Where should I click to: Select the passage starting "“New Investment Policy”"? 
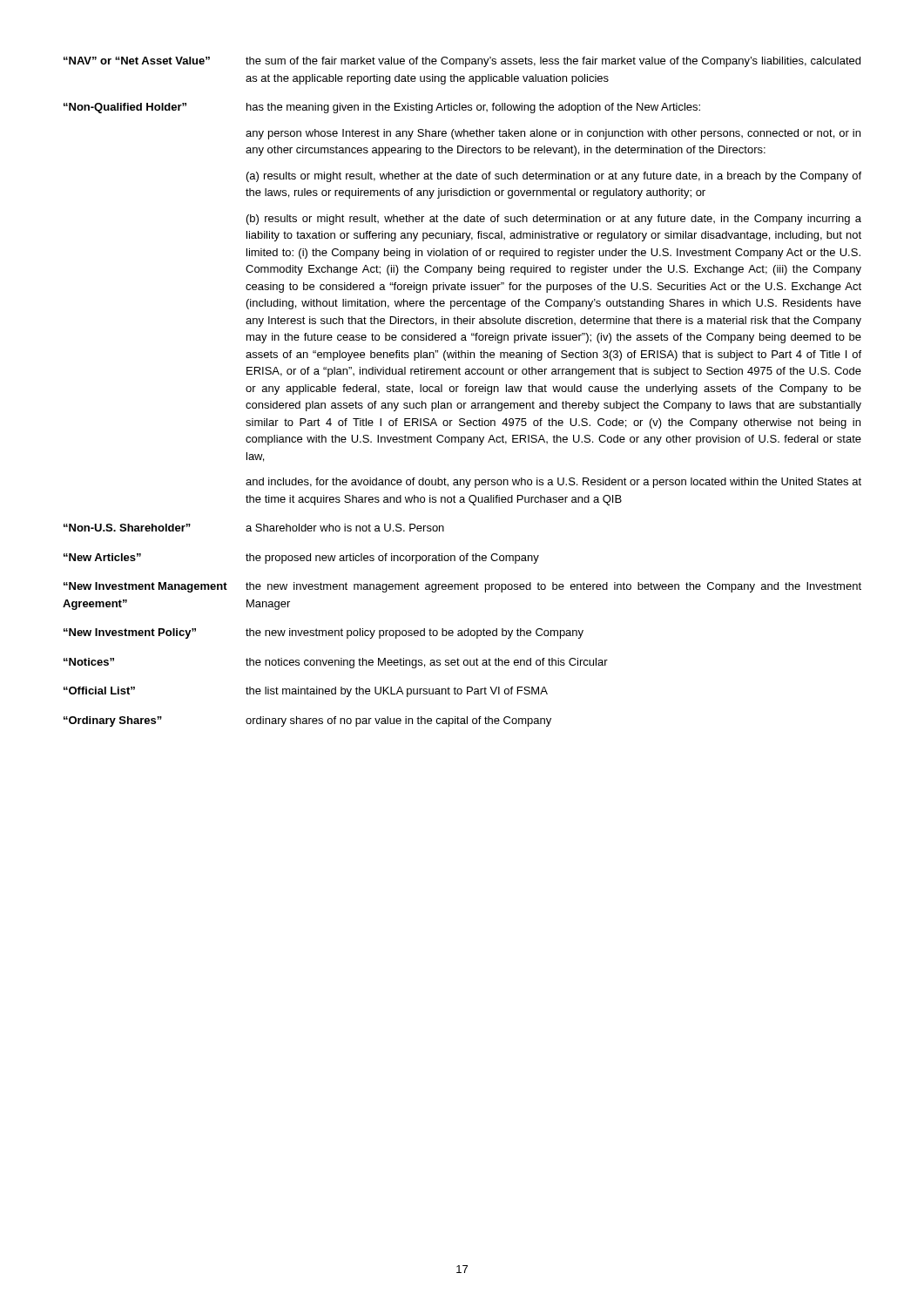pos(462,632)
